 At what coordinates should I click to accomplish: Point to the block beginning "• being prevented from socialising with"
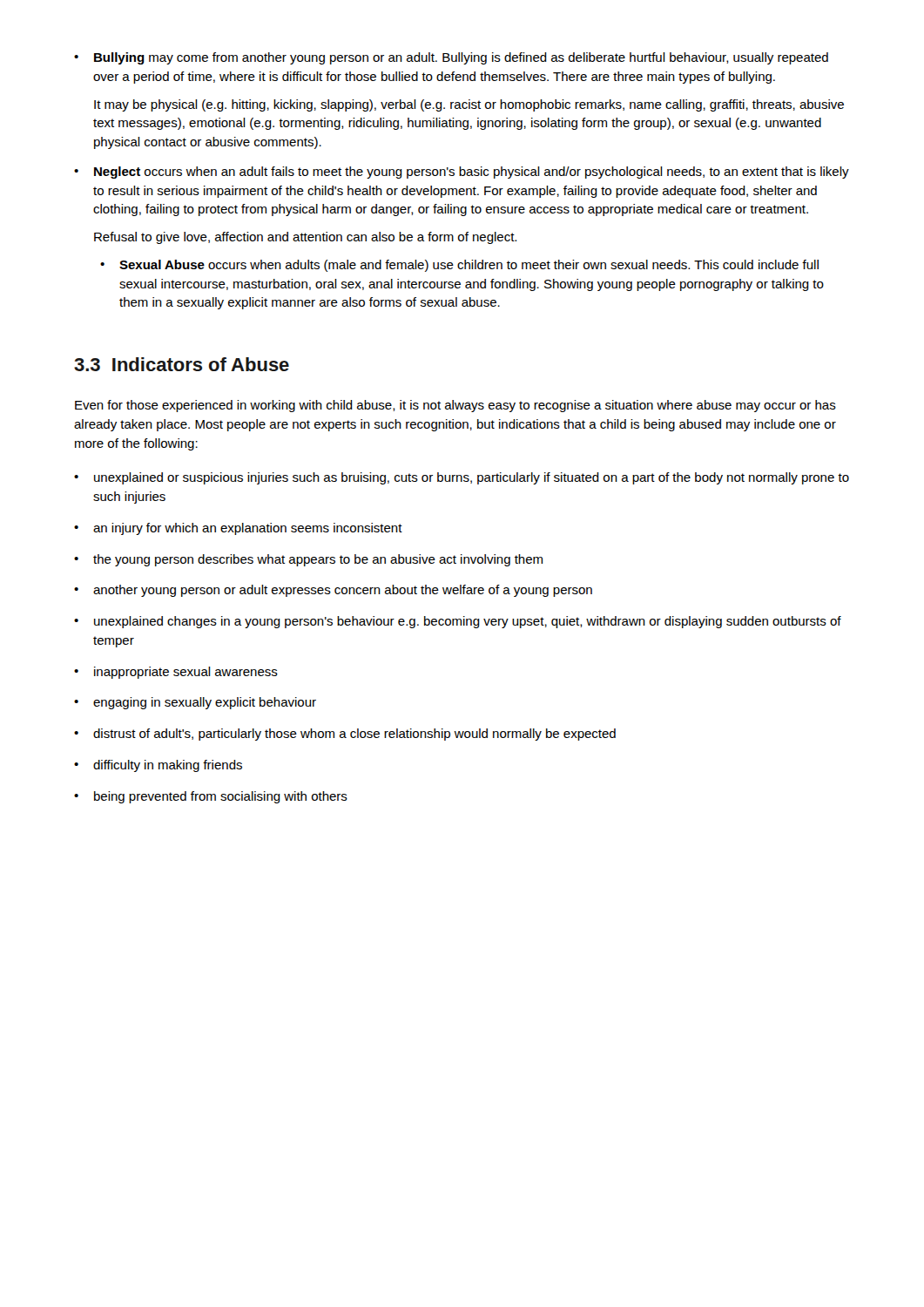tap(211, 797)
